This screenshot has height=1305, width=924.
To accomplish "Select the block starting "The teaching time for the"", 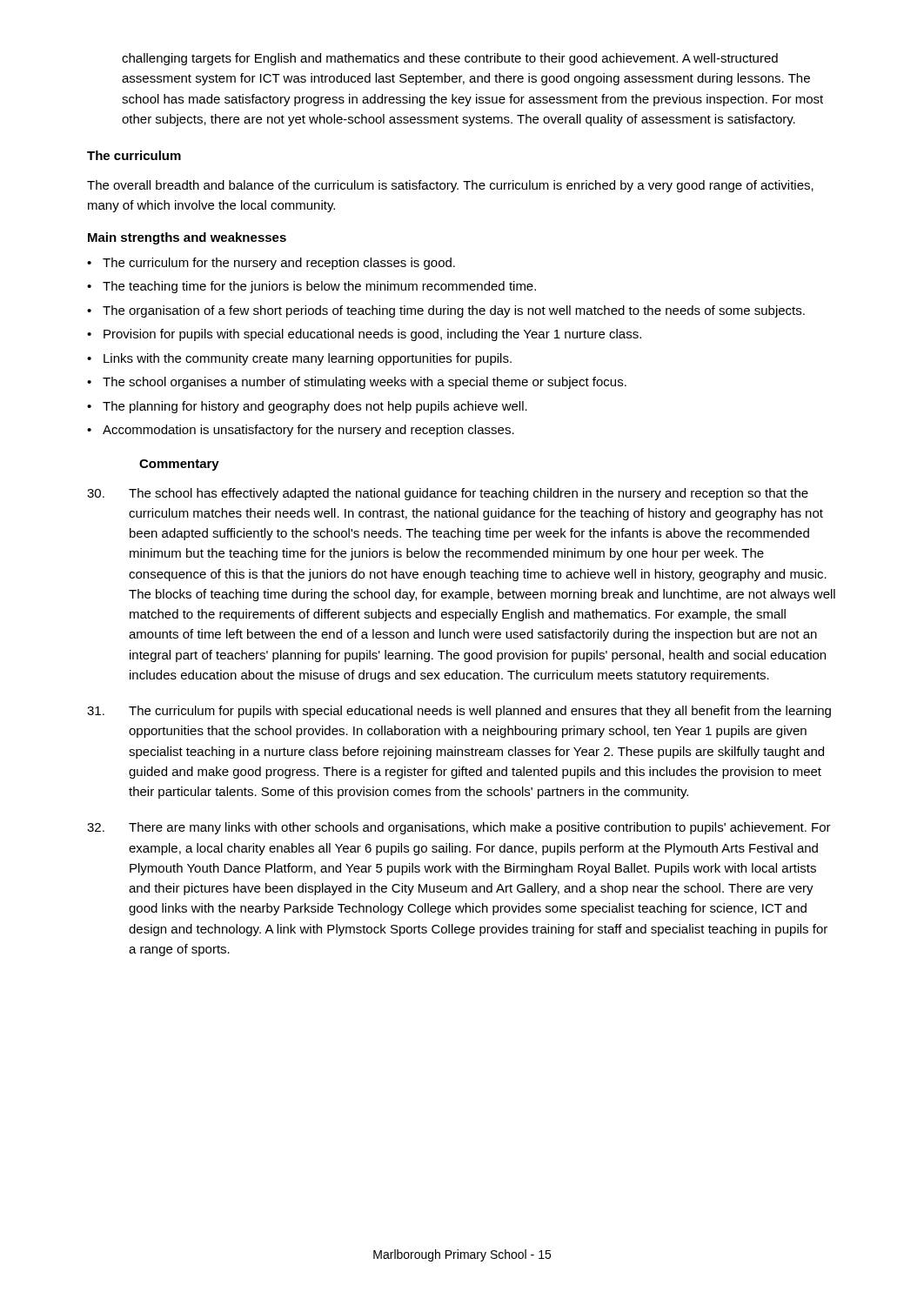I will 462,286.
